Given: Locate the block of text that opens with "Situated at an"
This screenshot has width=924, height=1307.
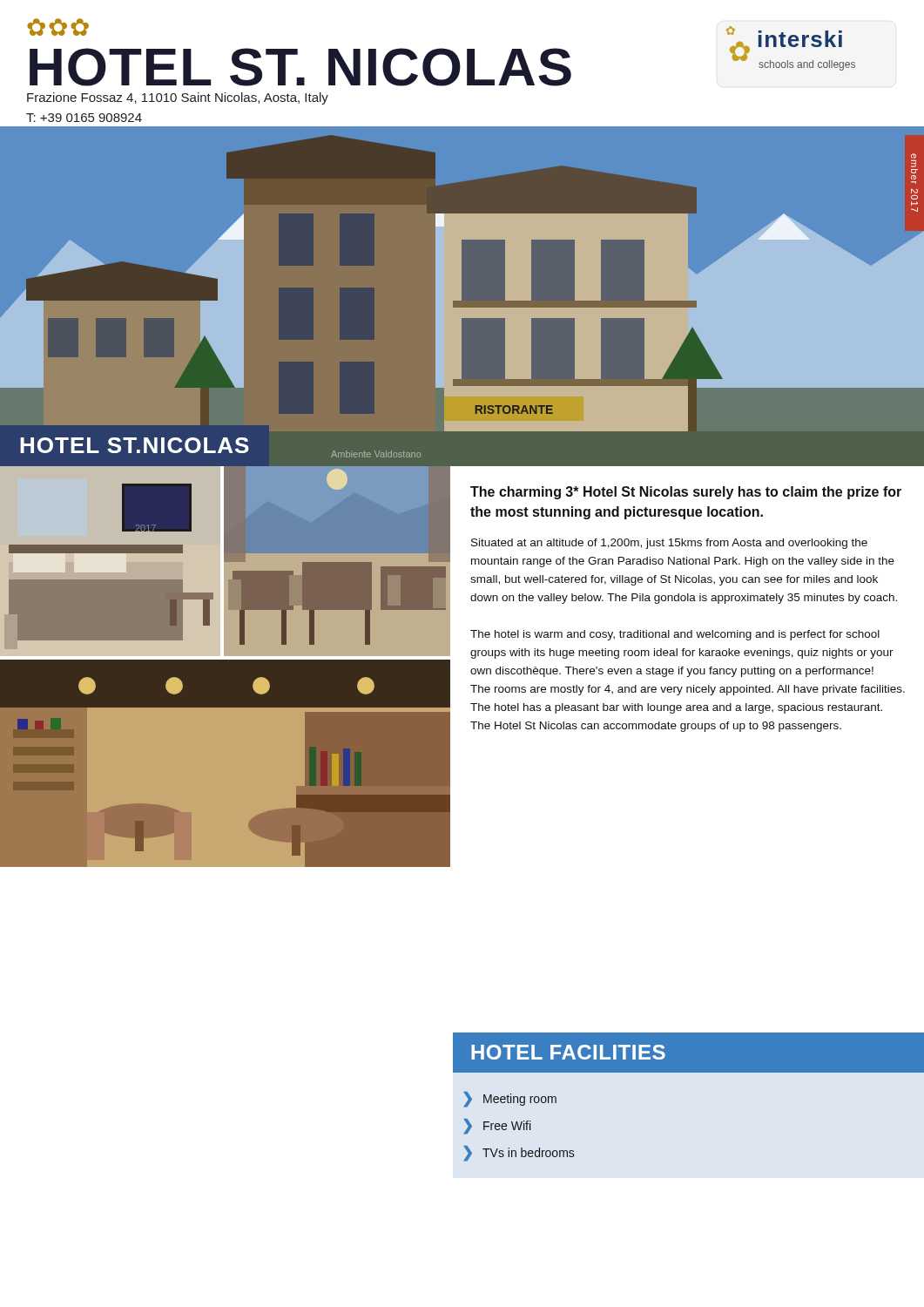Looking at the screenshot, I should click(688, 634).
